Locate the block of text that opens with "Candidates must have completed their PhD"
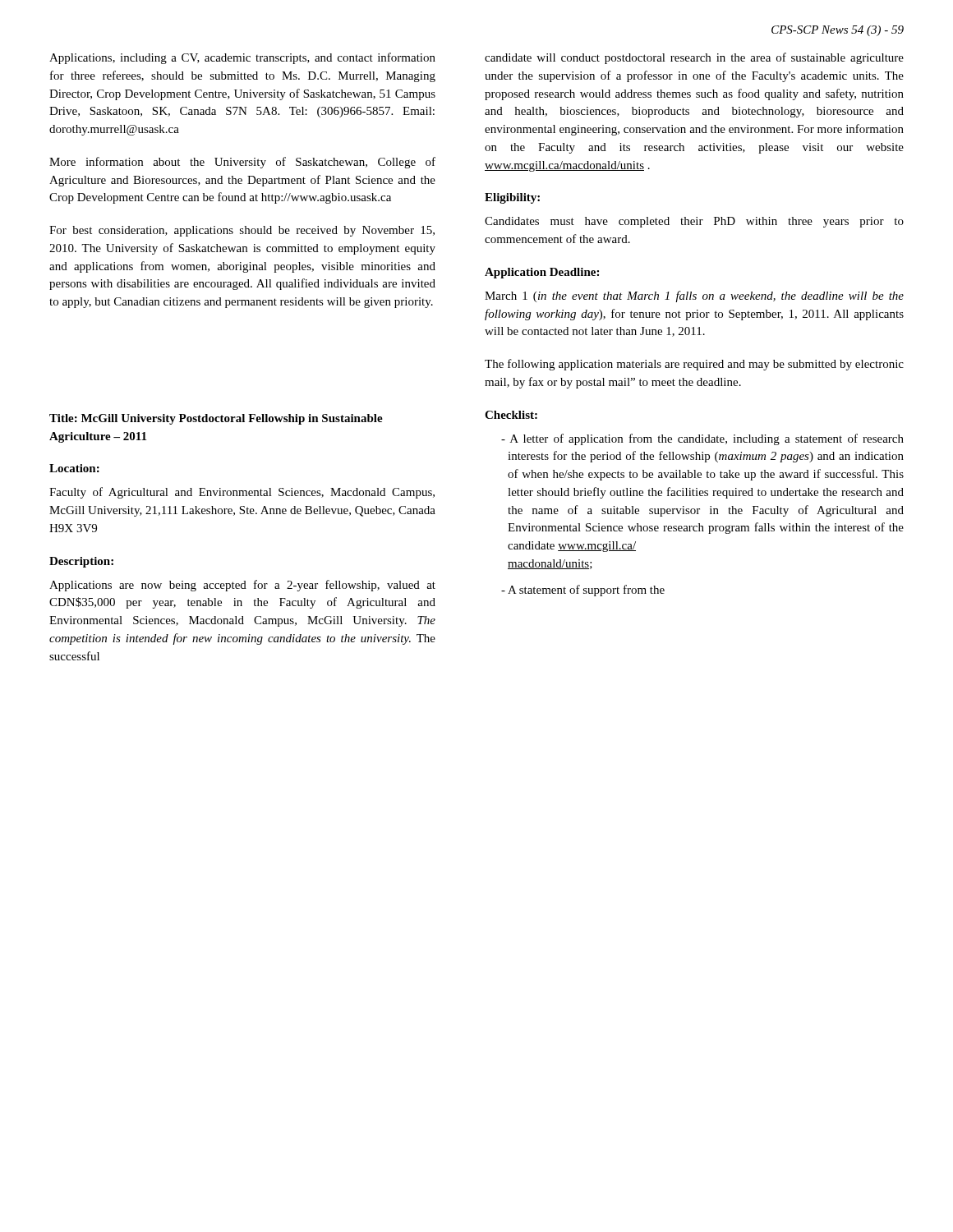Screen dimensions: 1232x953 (694, 230)
